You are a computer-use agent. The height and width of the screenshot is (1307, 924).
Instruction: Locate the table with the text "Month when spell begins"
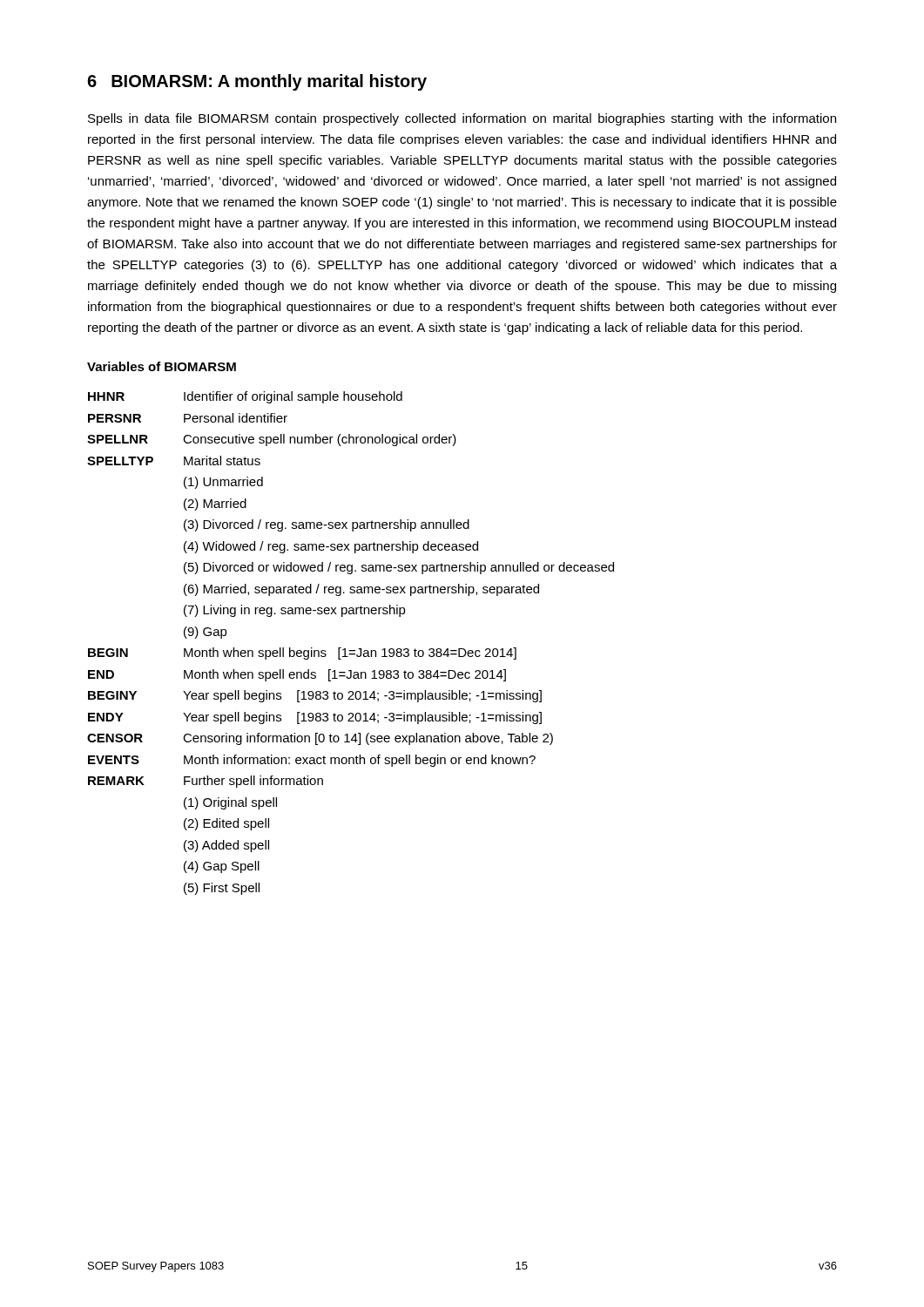tap(462, 642)
